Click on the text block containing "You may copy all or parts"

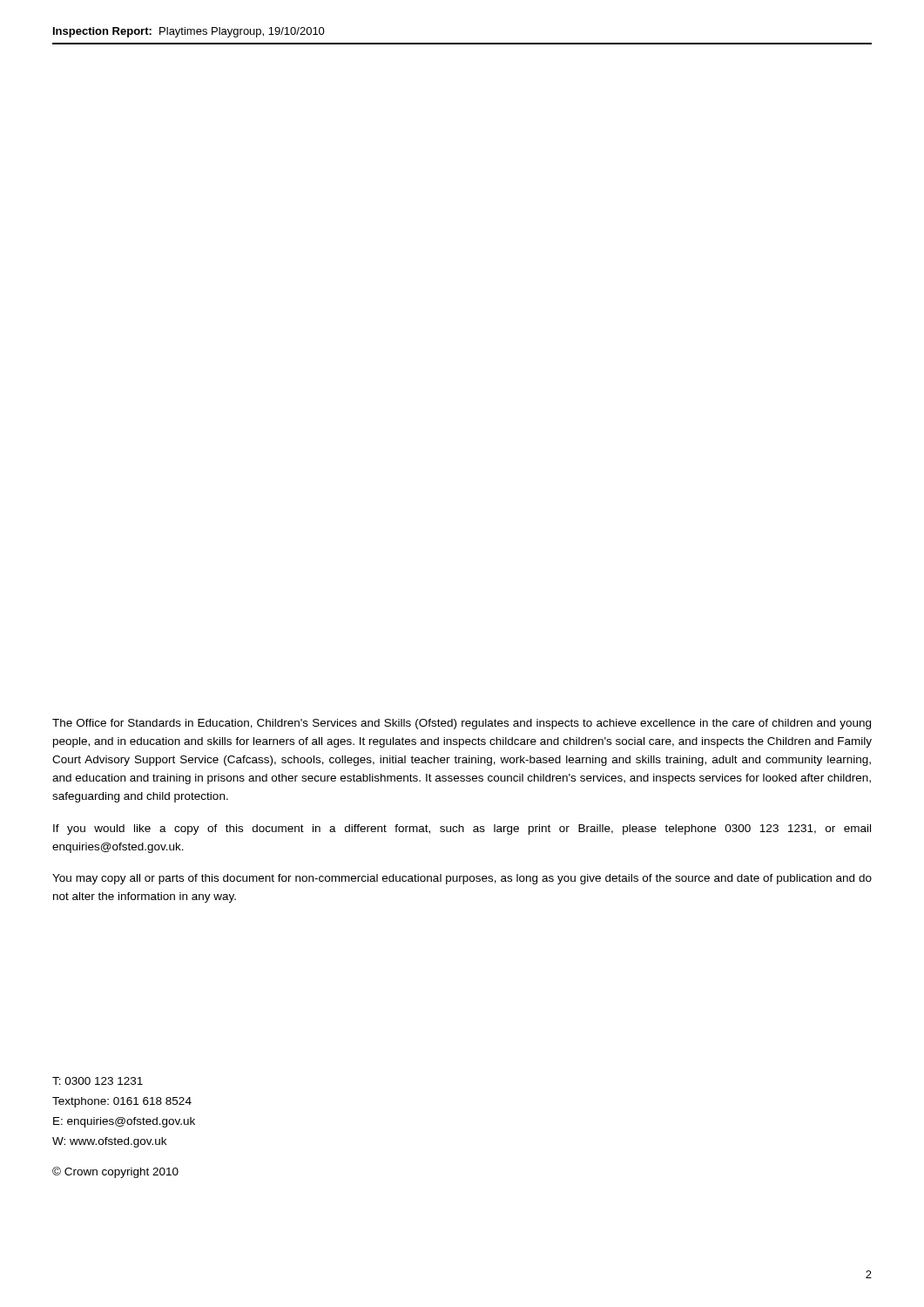pos(462,888)
